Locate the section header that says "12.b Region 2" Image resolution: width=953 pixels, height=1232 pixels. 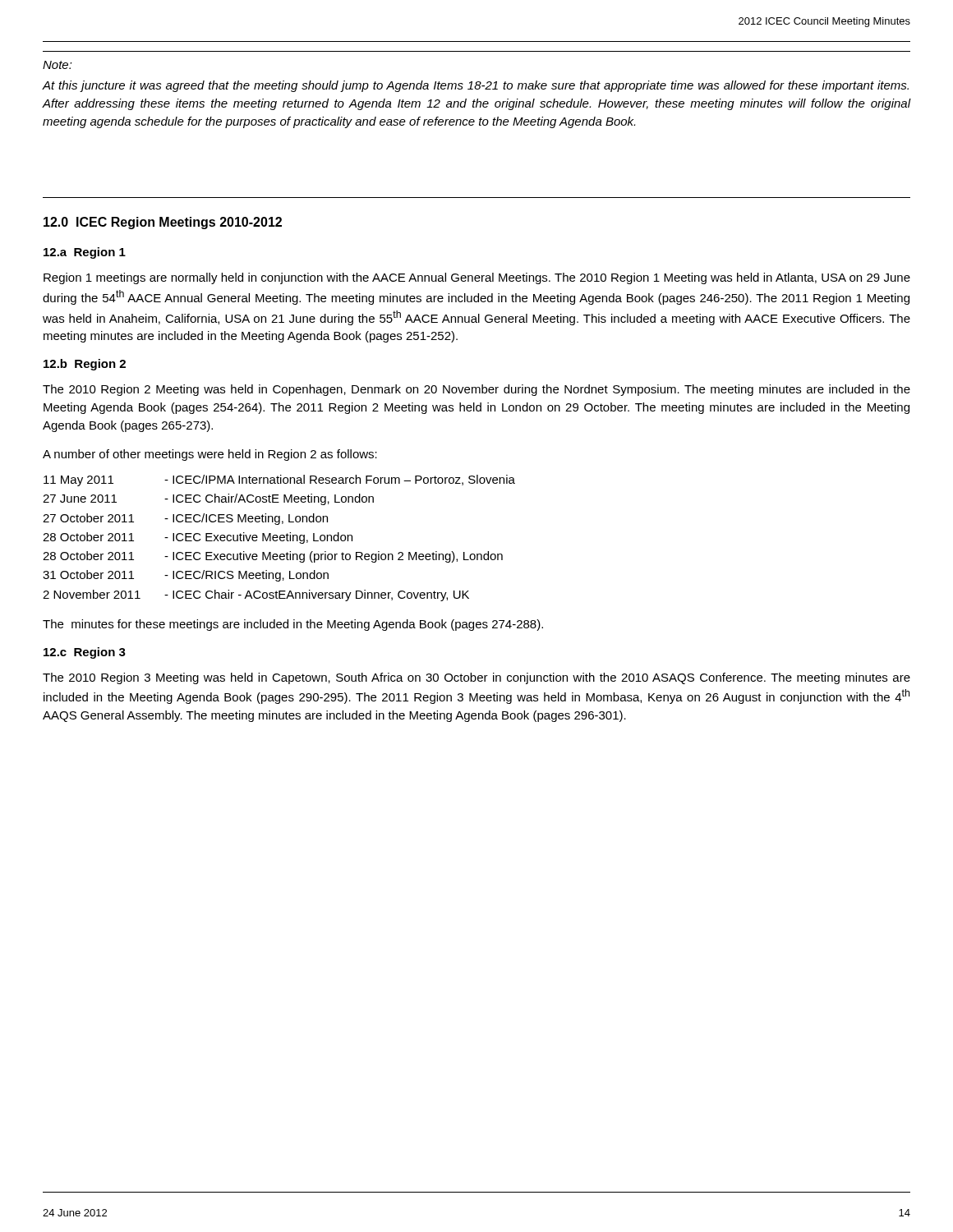84,363
